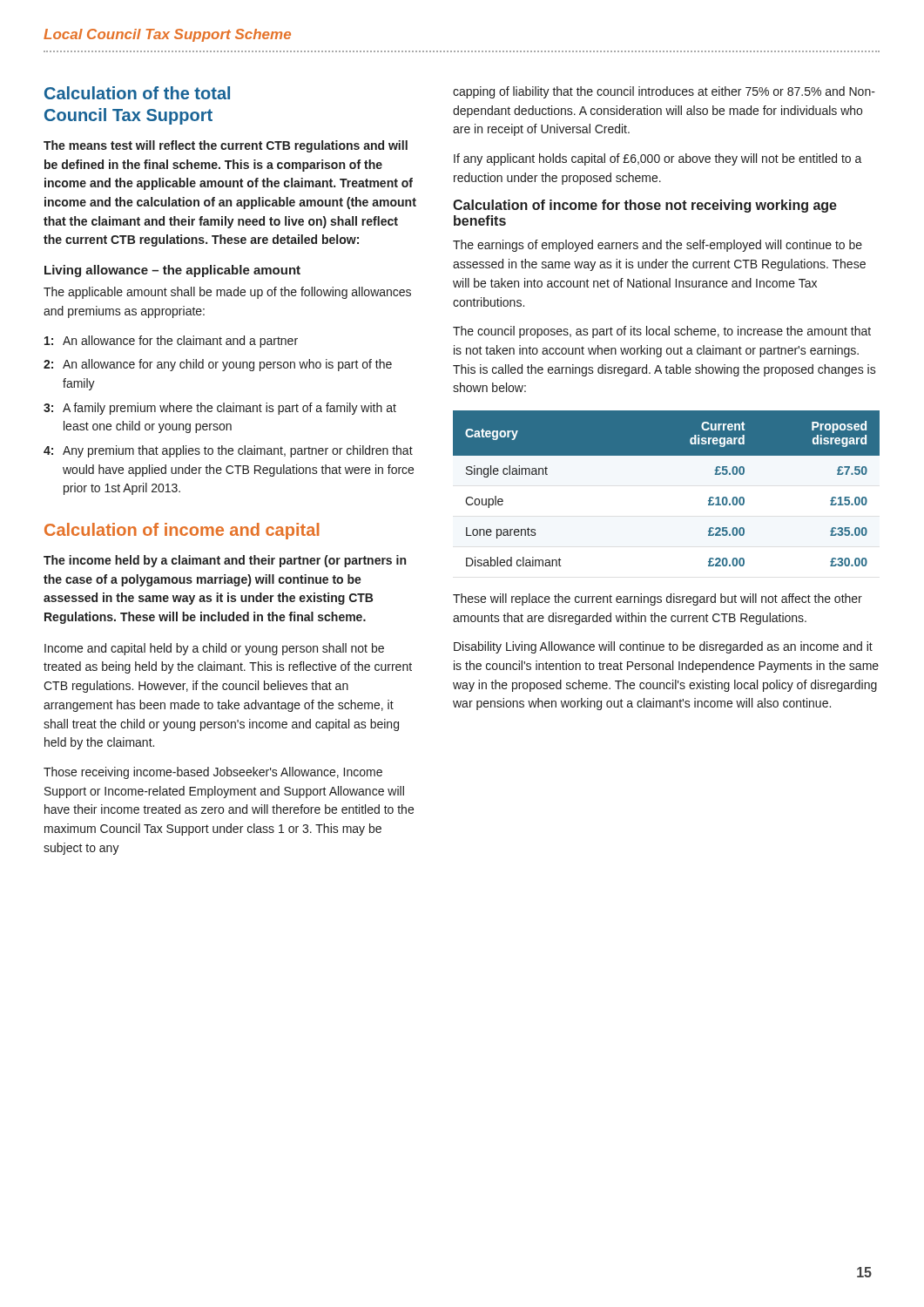
Task: Locate the text block starting "4: Any premium that applies"
Action: [231, 470]
